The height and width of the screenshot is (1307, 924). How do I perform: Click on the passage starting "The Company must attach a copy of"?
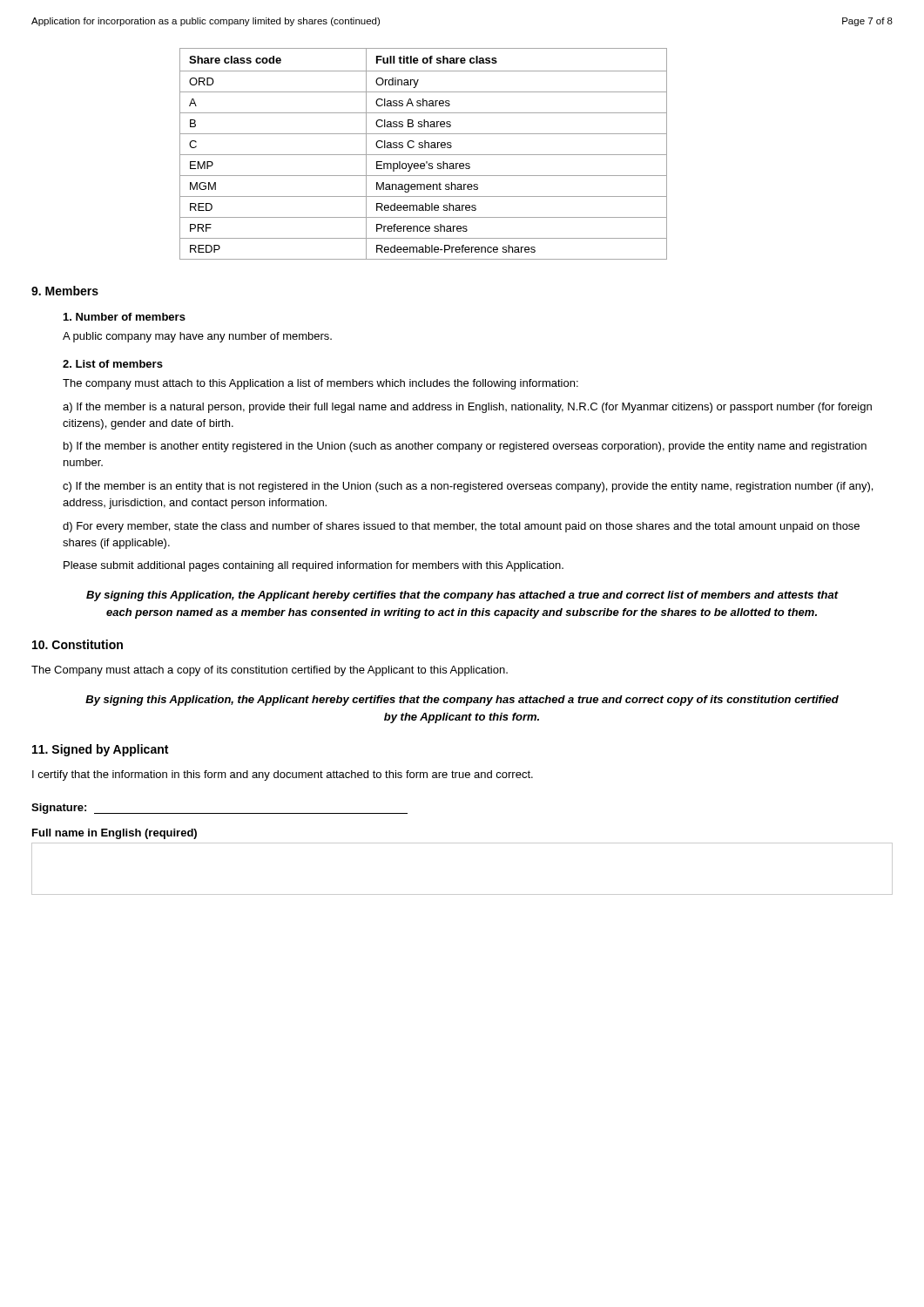click(x=270, y=670)
